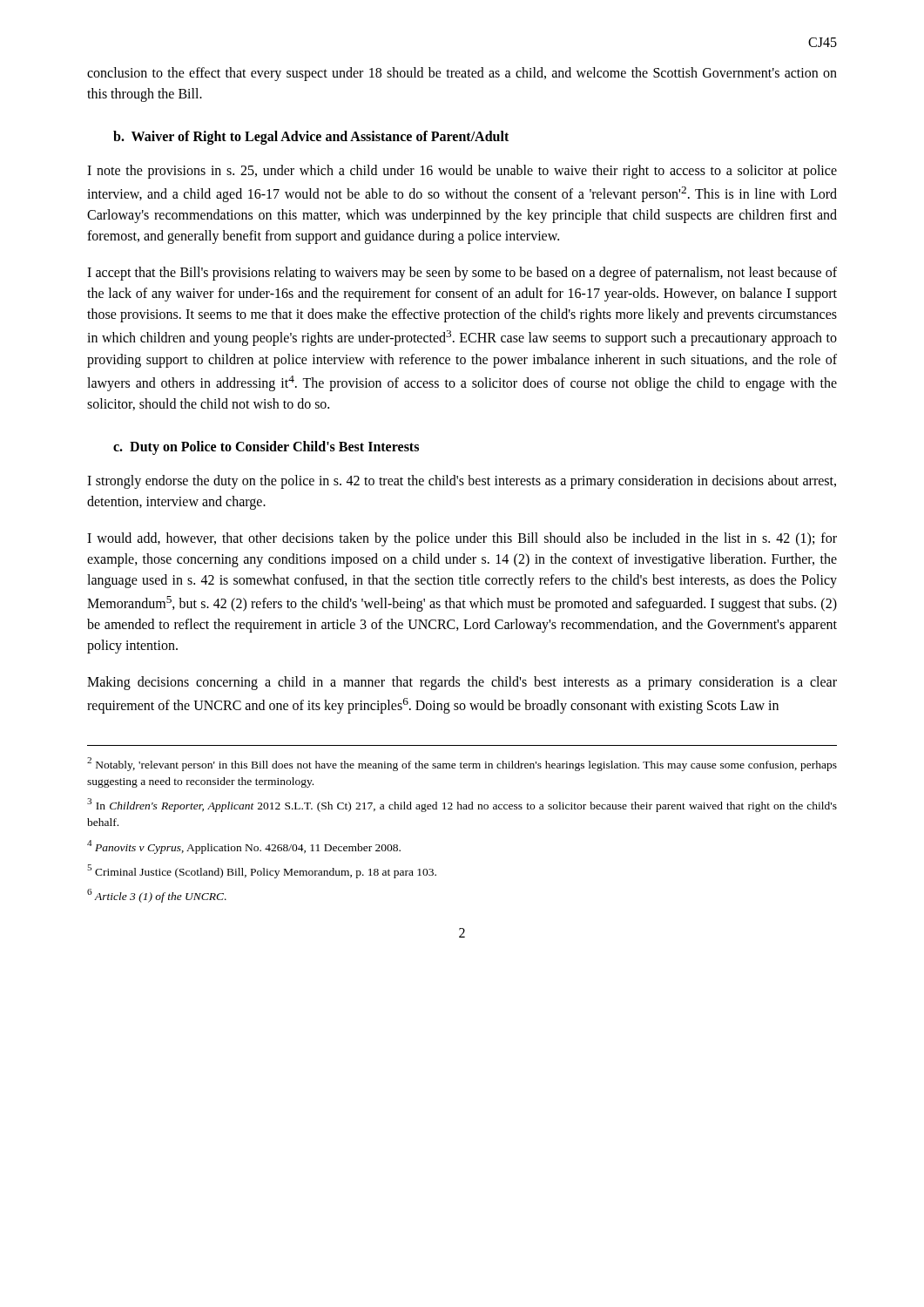
Task: Point to the text starting "I accept that the"
Action: pyautogui.click(x=462, y=339)
